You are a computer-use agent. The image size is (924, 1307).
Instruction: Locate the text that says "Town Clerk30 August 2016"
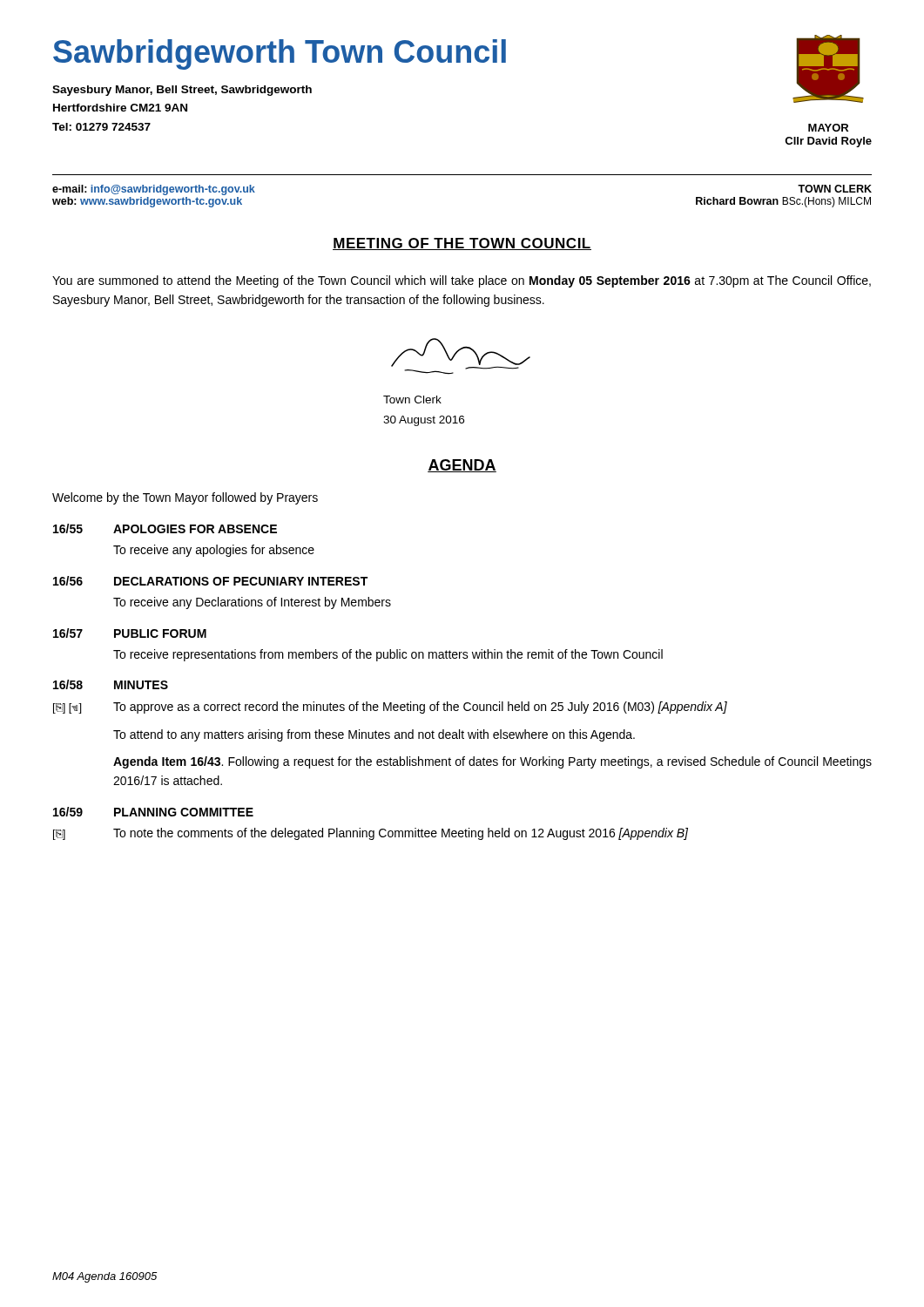coord(424,410)
